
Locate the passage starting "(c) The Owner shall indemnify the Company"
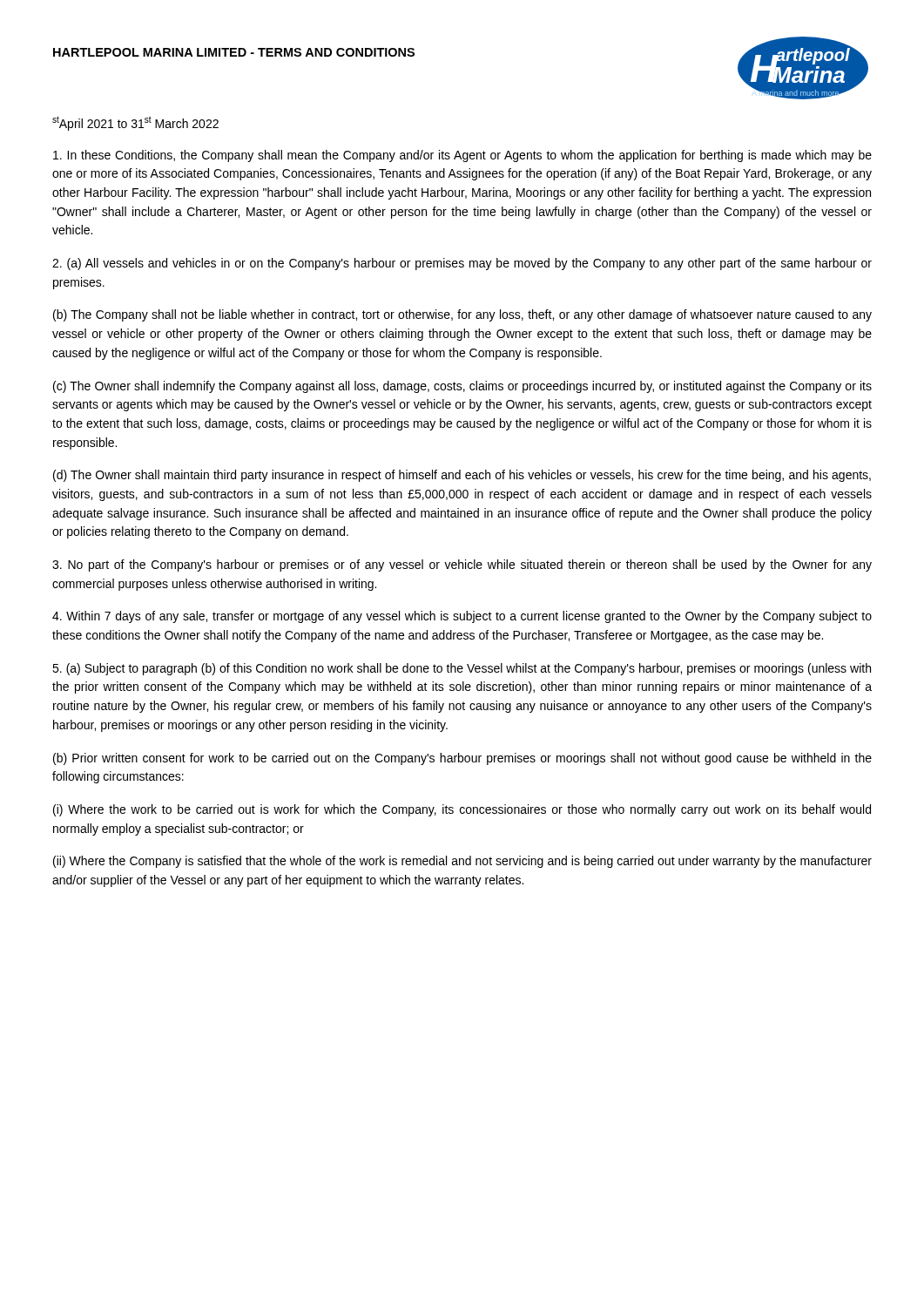(462, 414)
